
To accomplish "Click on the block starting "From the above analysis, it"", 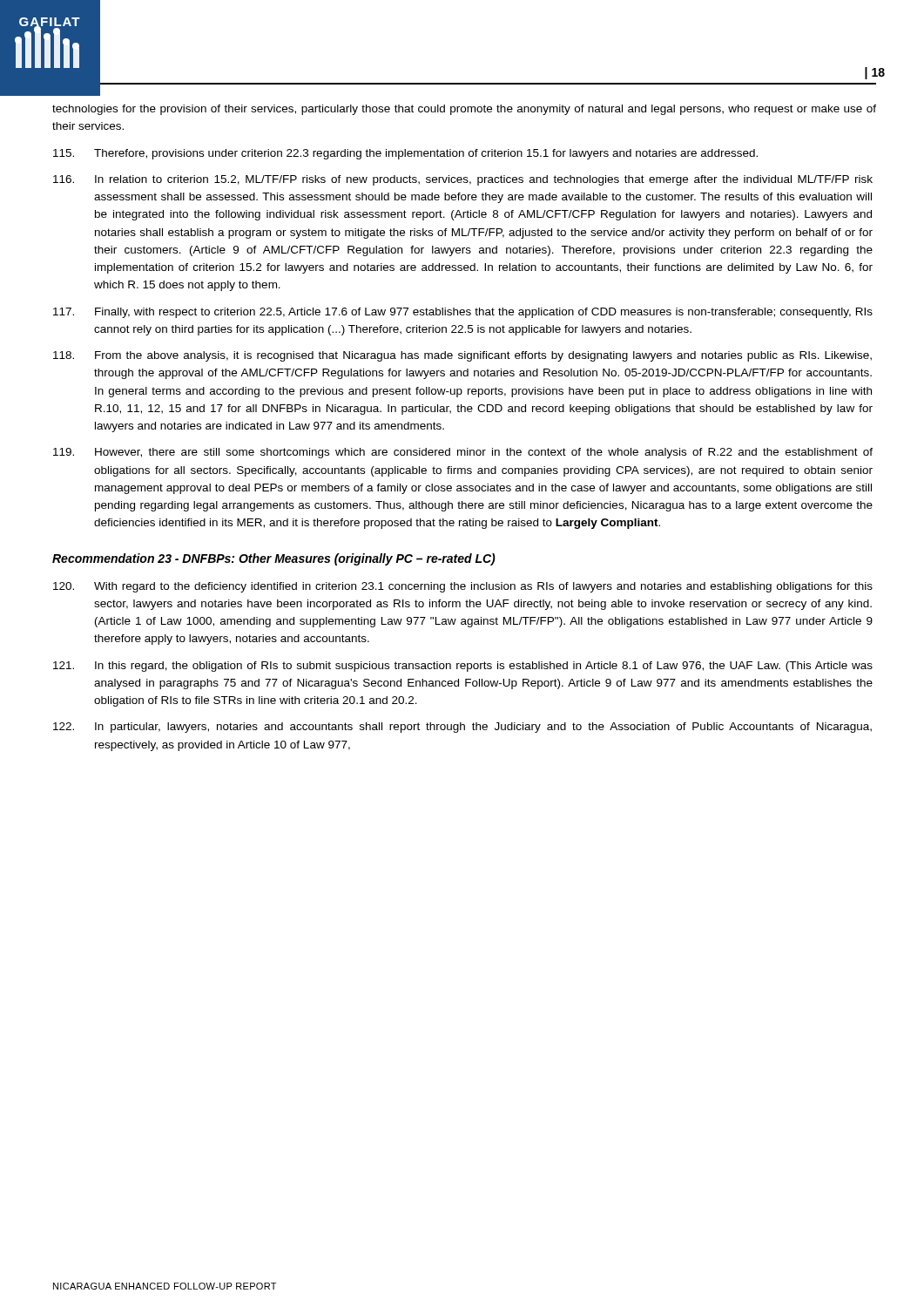I will tap(462, 391).
